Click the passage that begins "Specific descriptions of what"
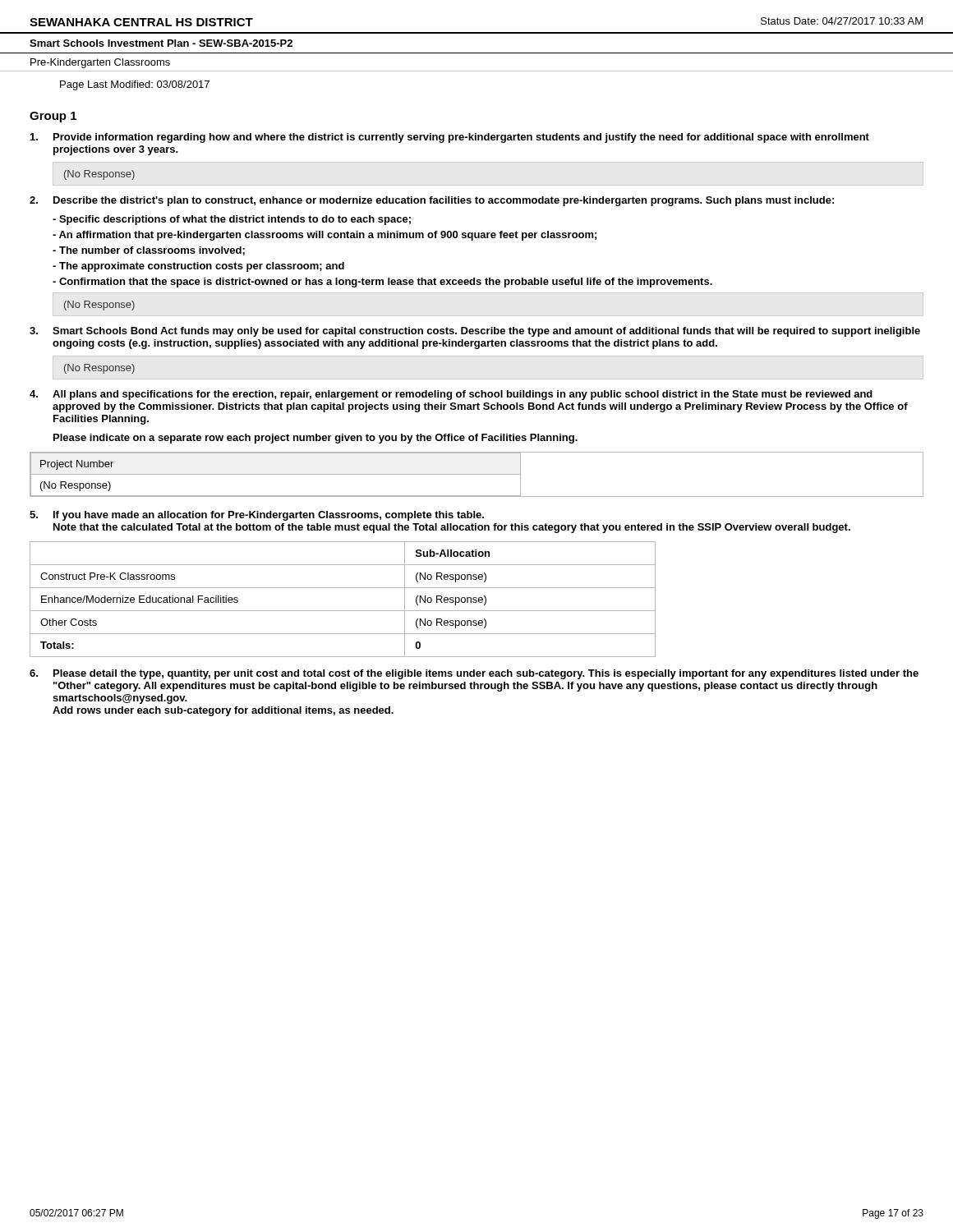Image resolution: width=953 pixels, height=1232 pixels. (232, 219)
